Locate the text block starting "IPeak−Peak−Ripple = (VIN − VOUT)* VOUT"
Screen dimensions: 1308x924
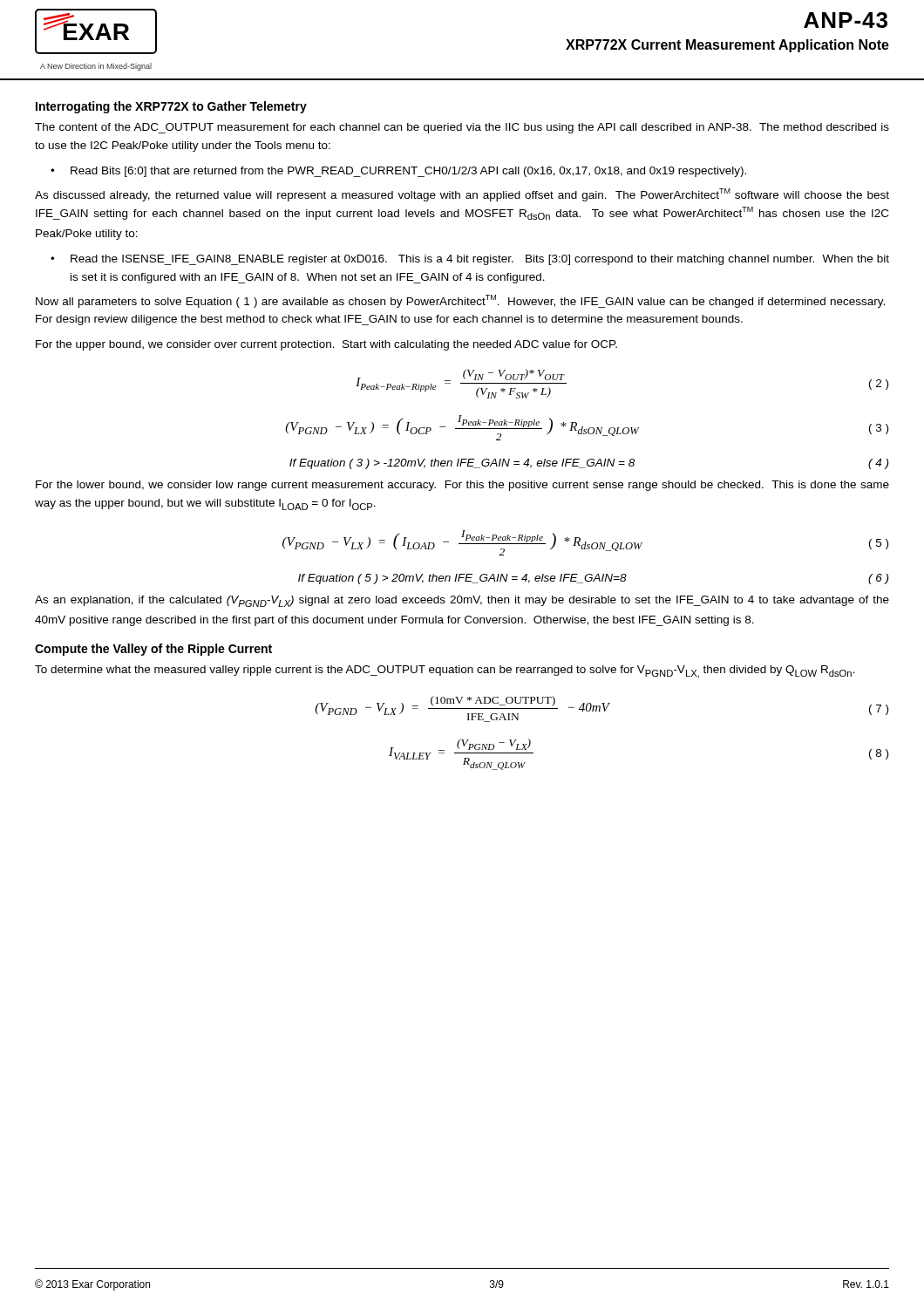[x=513, y=383]
